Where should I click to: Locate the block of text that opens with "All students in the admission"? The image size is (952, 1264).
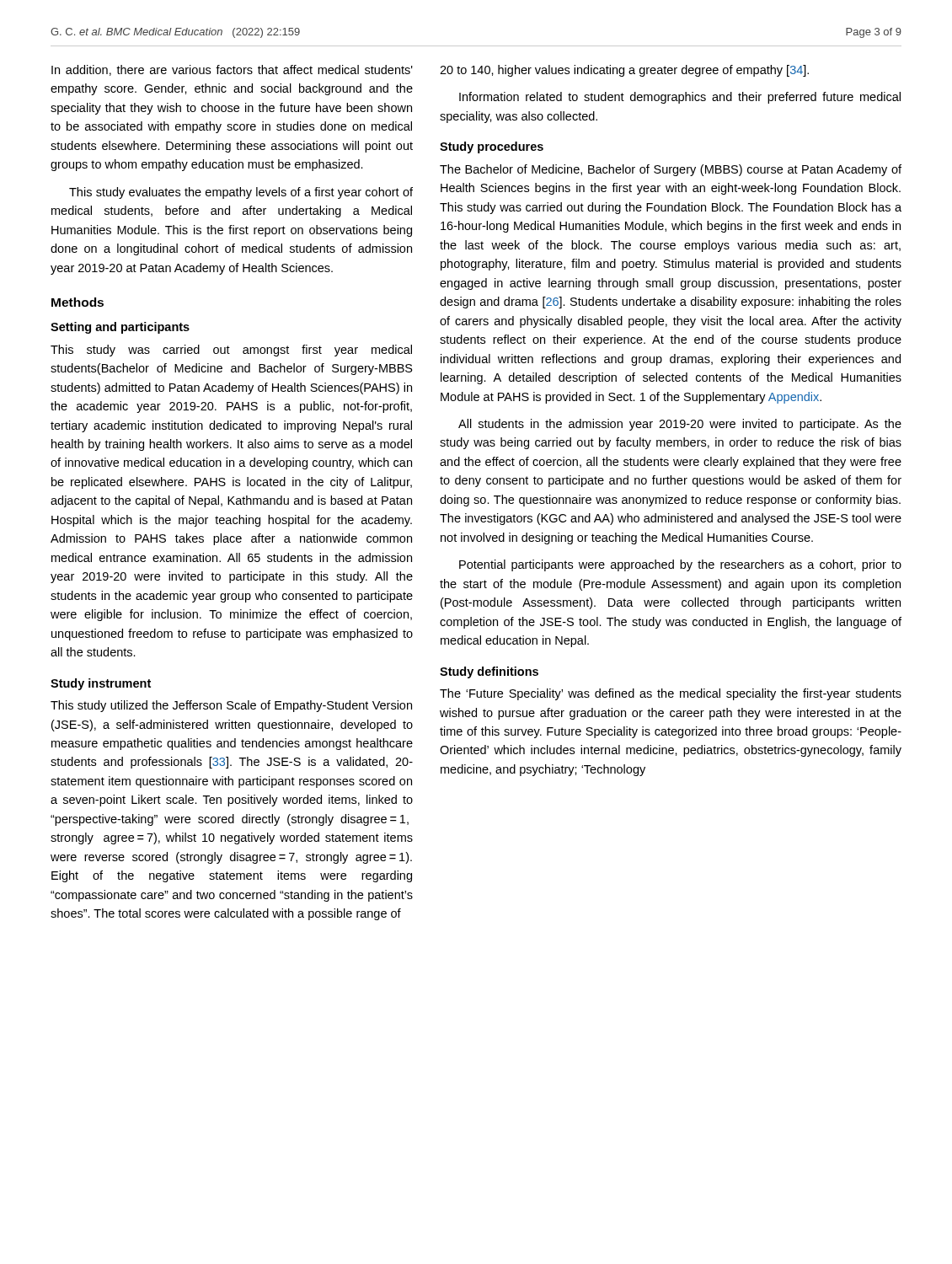pyautogui.click(x=671, y=481)
